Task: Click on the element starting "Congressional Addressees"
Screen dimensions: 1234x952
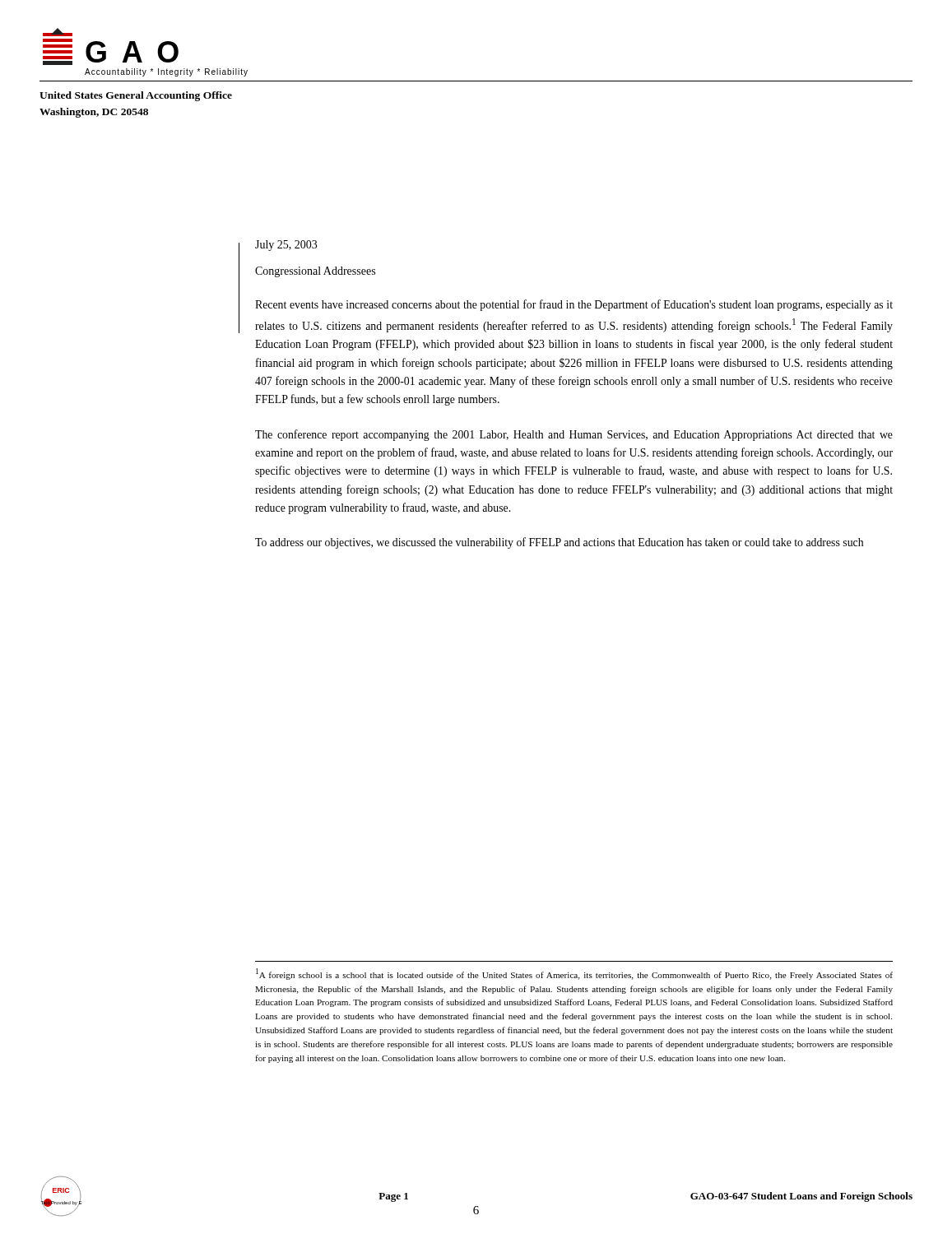Action: point(315,271)
